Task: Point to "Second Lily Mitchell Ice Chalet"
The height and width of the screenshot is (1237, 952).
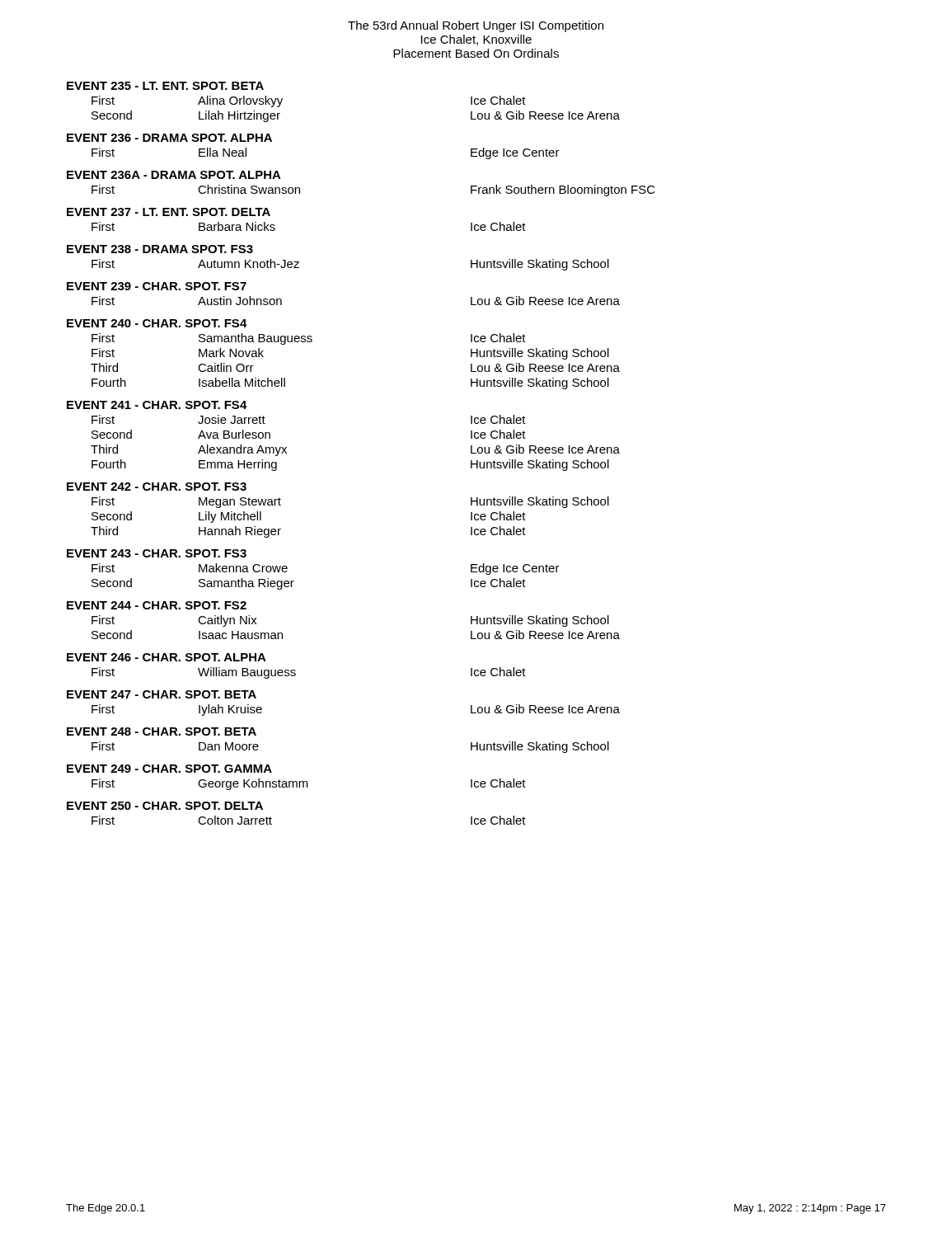Action: click(476, 516)
